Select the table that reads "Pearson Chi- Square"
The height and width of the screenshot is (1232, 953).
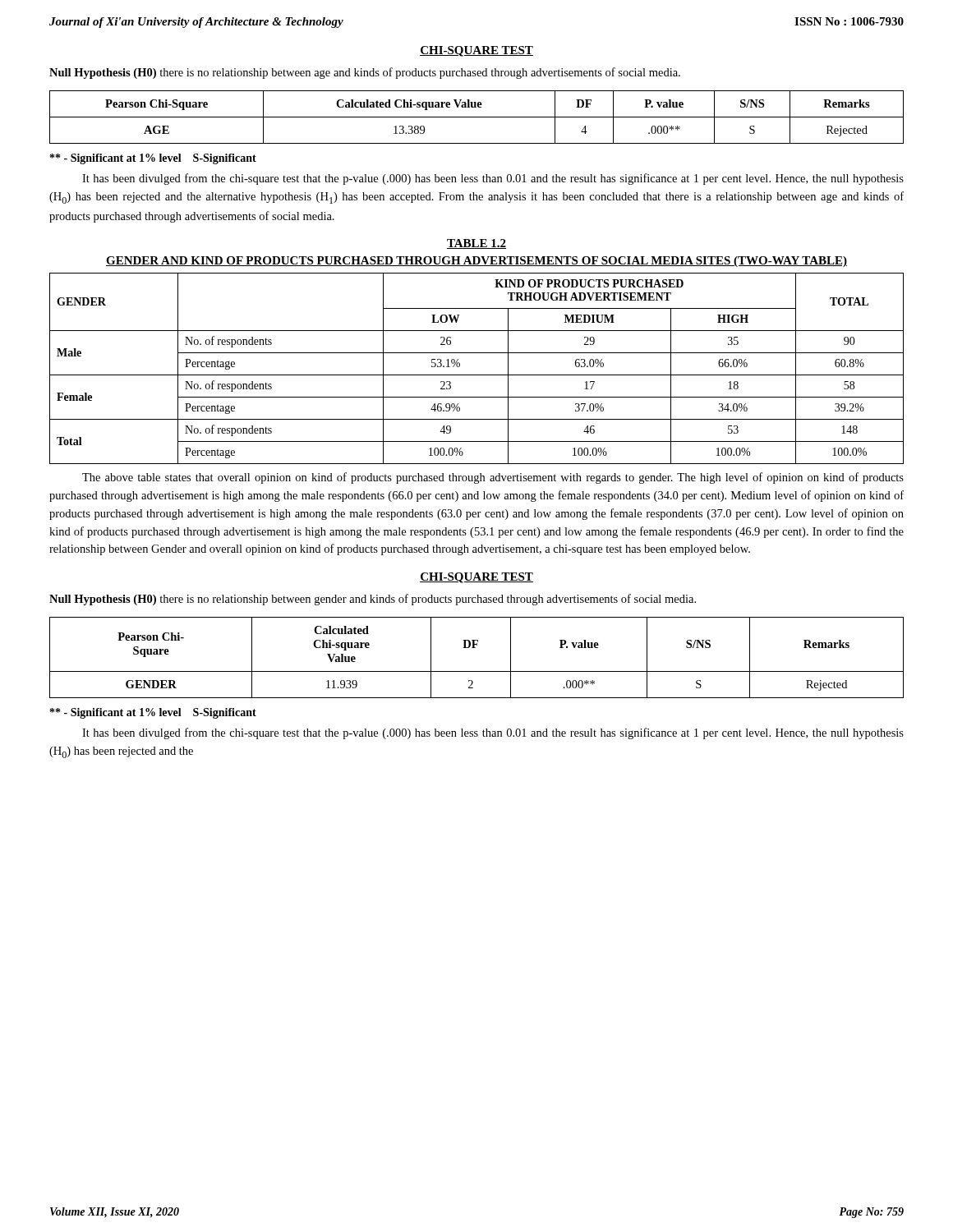point(476,657)
